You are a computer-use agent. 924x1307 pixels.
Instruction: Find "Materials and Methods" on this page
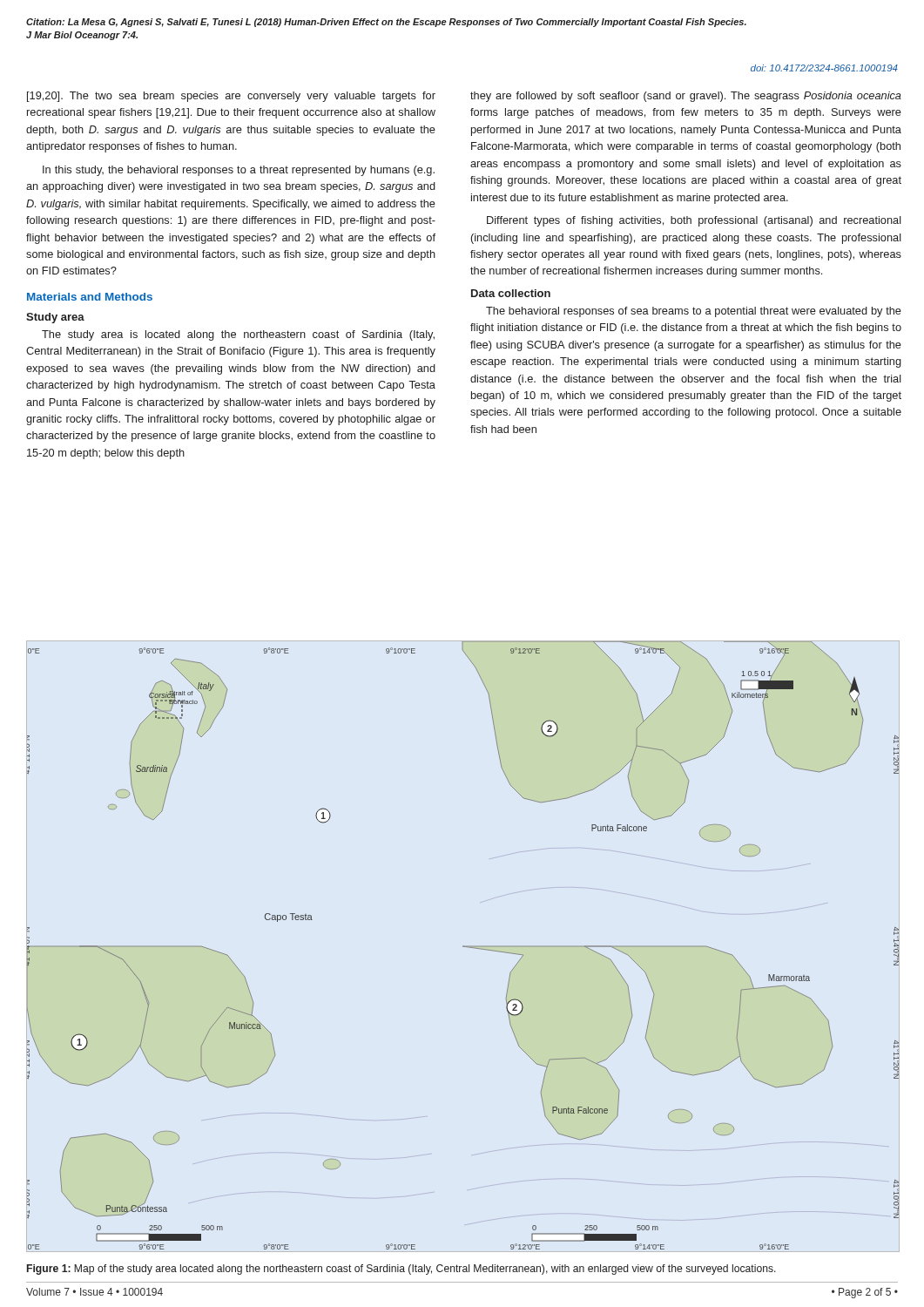[89, 297]
